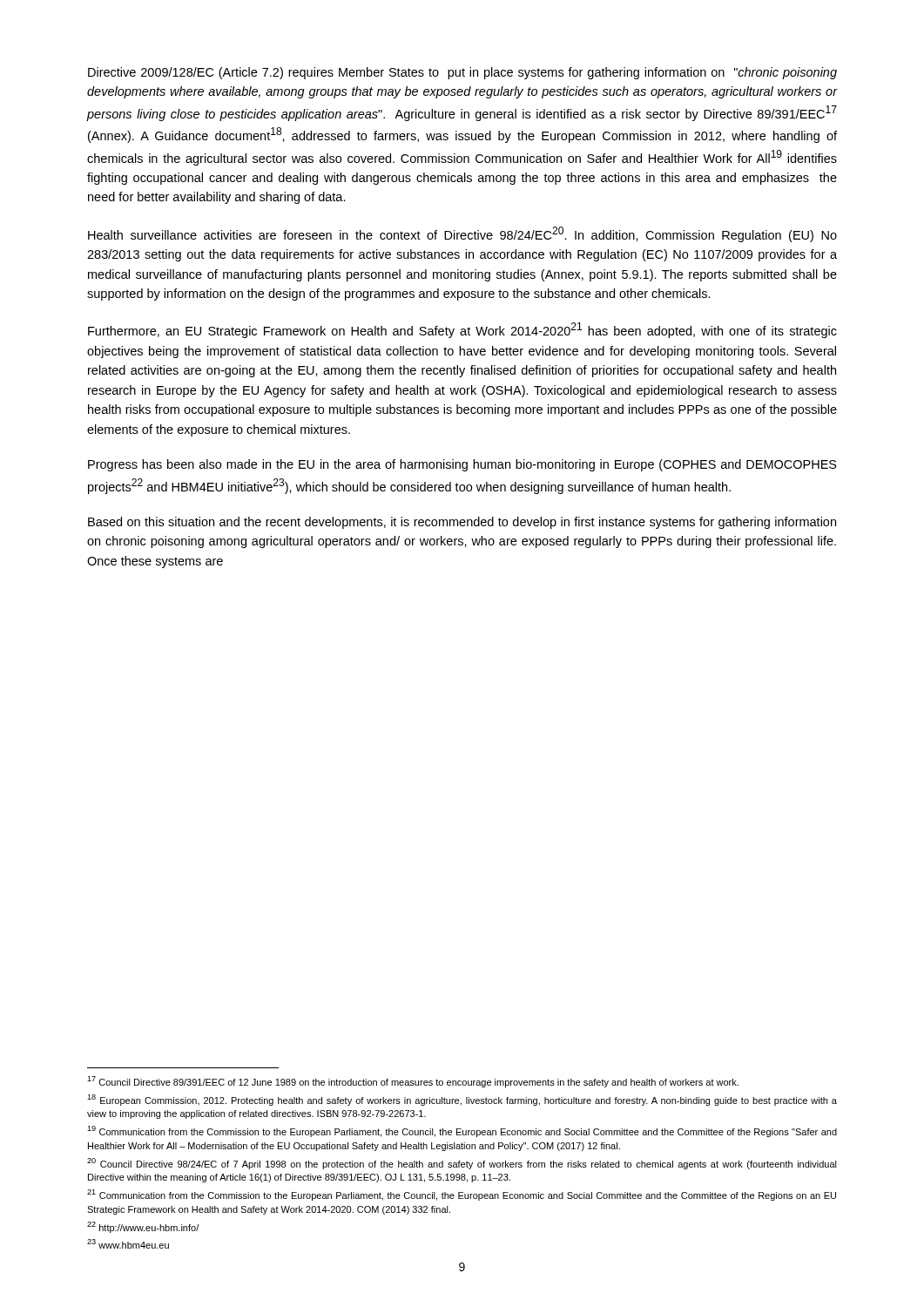Select the text block with the text "Progress has been also made in the EU"
Viewport: 924px width, 1307px height.
[462, 476]
